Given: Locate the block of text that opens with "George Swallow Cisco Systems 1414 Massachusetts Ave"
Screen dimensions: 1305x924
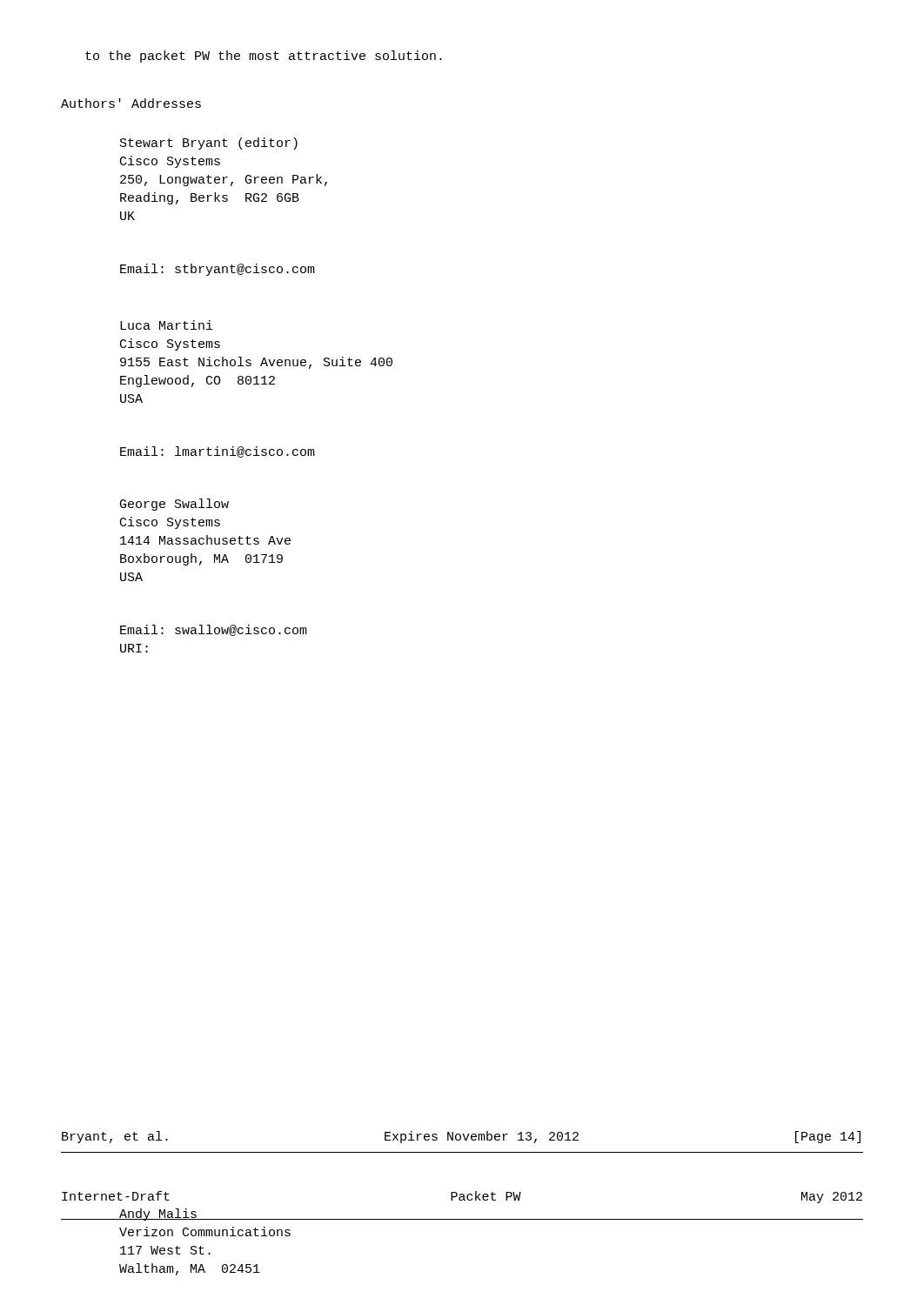Looking at the screenshot, I should (194, 542).
